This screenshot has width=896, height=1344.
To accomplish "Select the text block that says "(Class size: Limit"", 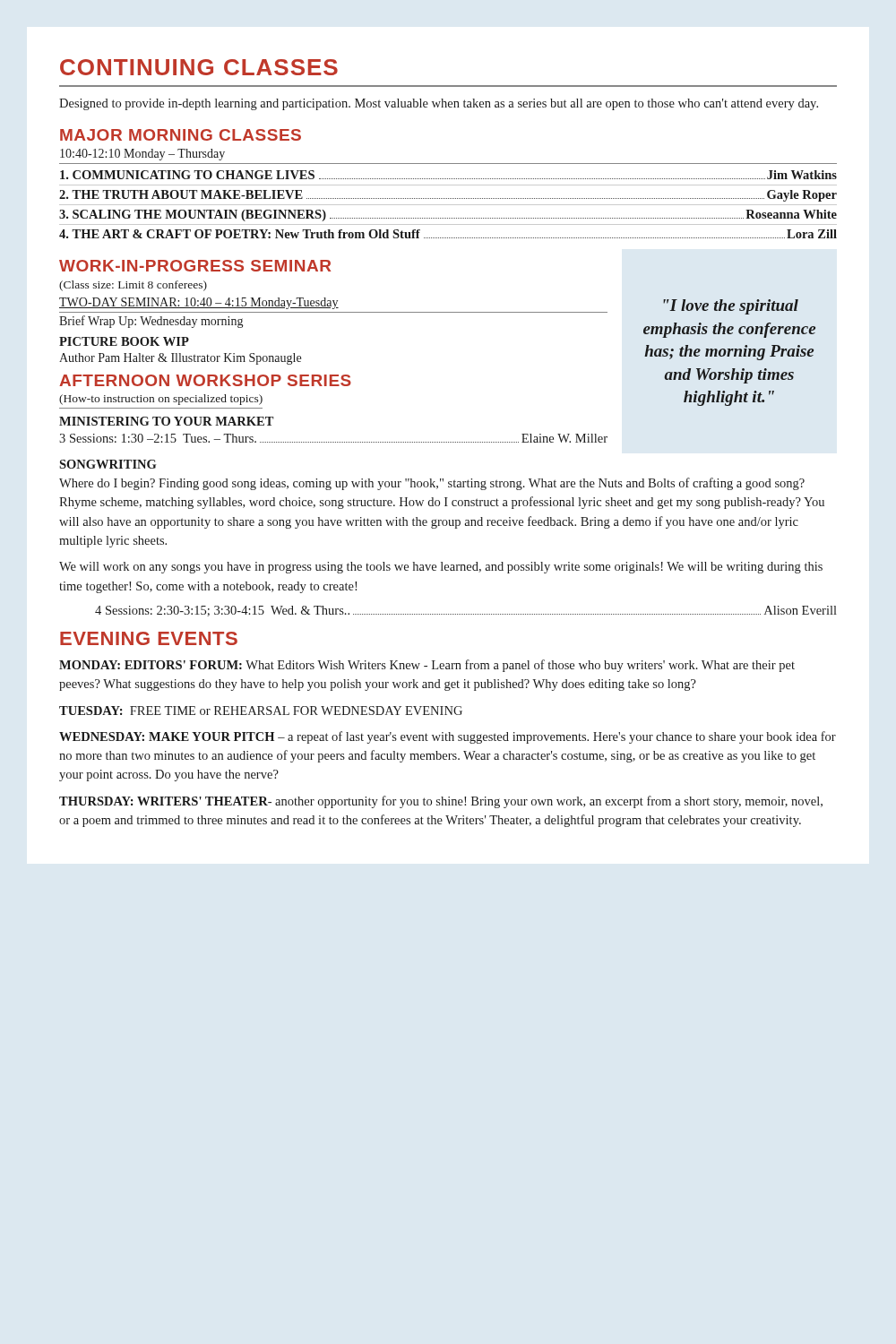I will [133, 286].
